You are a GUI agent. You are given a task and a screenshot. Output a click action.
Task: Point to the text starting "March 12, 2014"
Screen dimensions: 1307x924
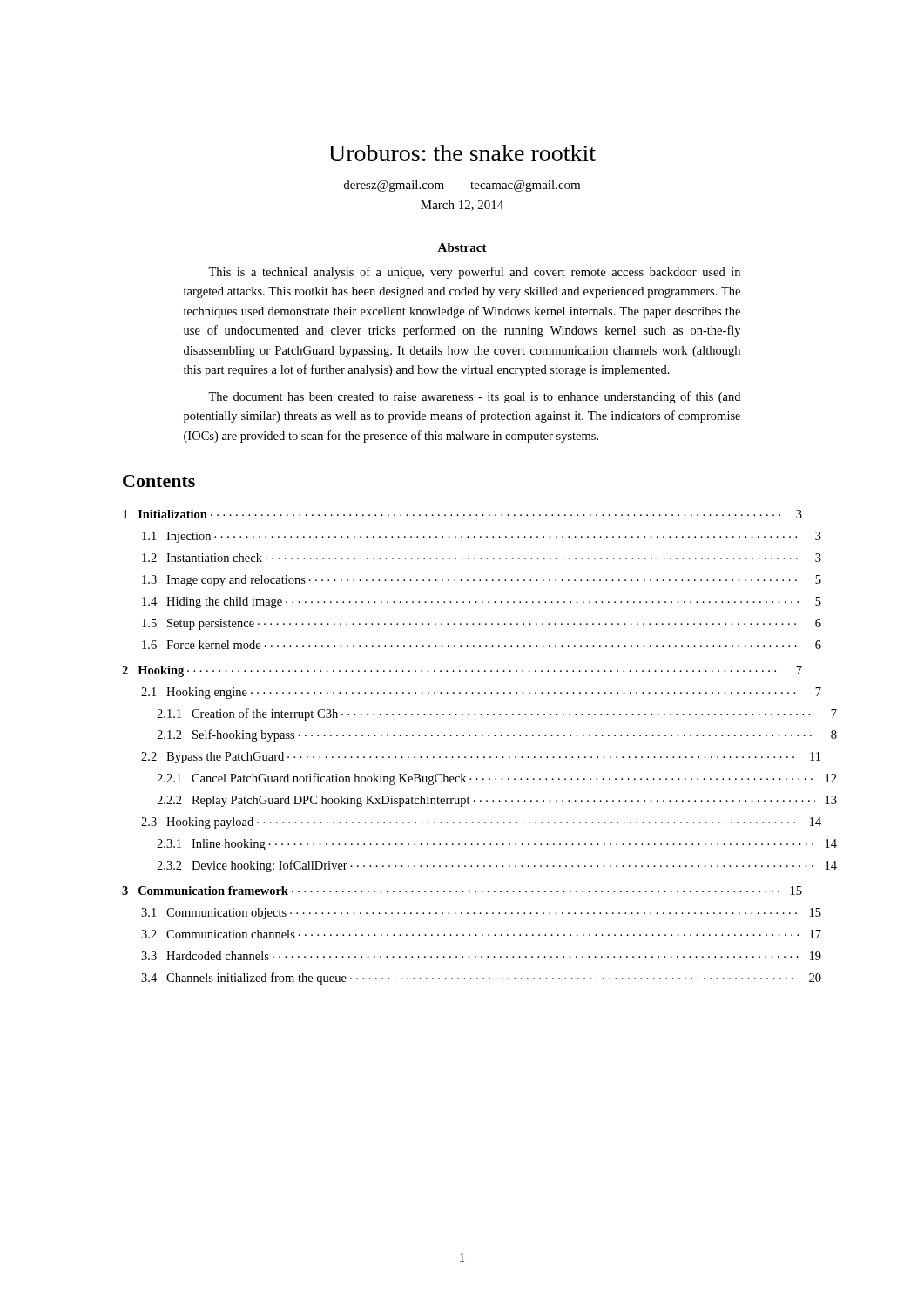coord(462,205)
